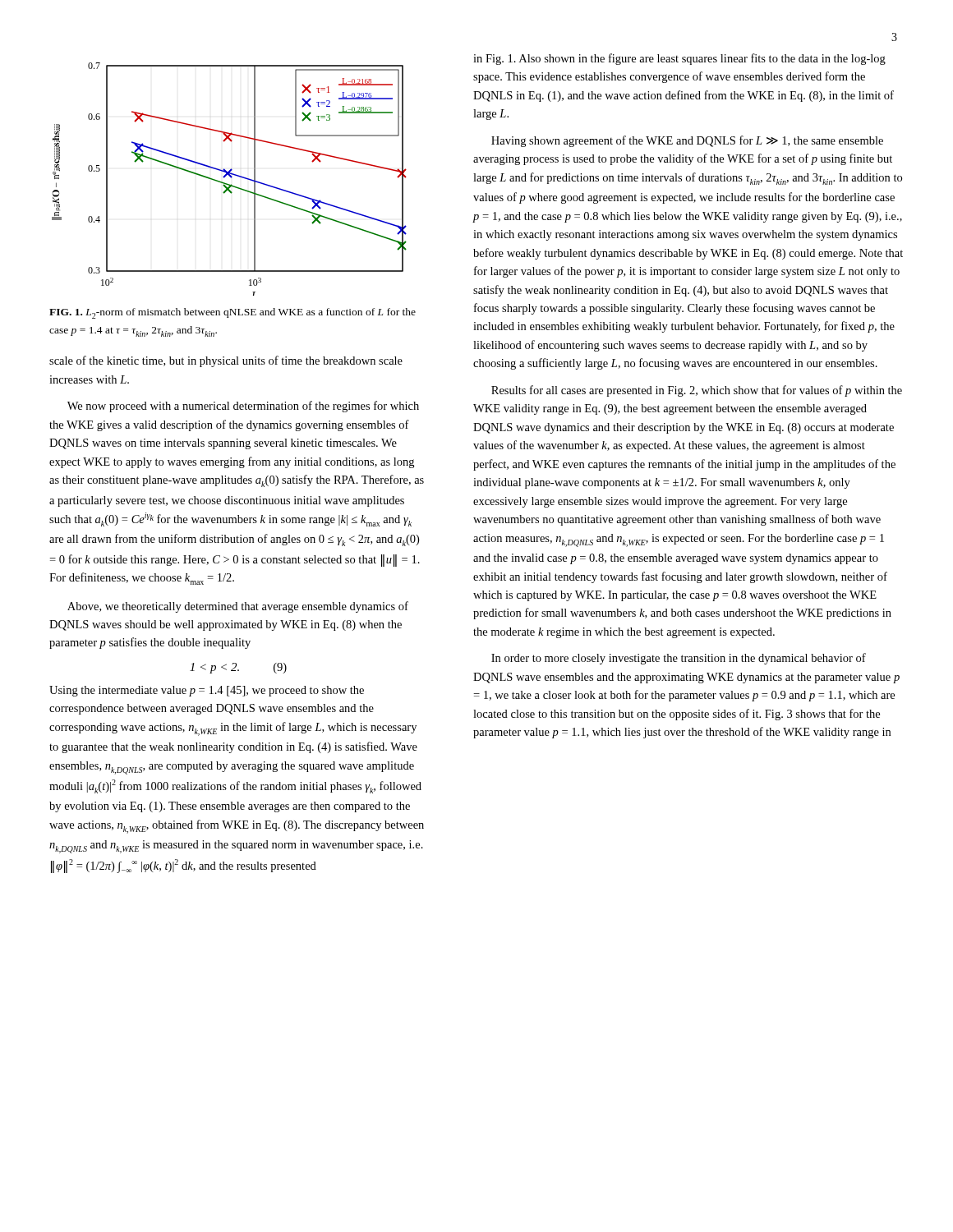Click the passage that begins "scale of the kinetic time, but in"
Screen dimensions: 1232x953
(238, 502)
